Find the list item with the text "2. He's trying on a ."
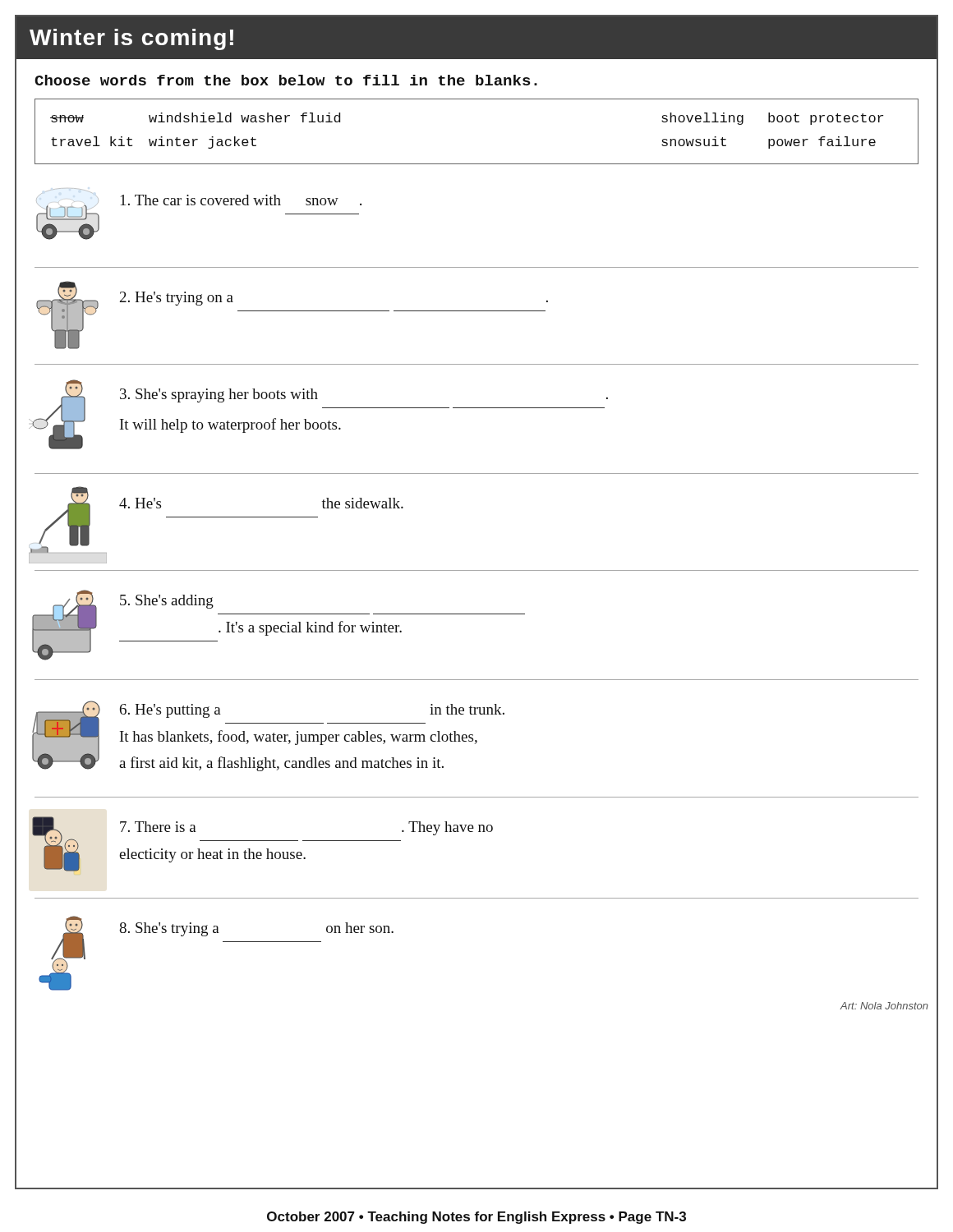This screenshot has height=1232, width=953. tap(472, 314)
